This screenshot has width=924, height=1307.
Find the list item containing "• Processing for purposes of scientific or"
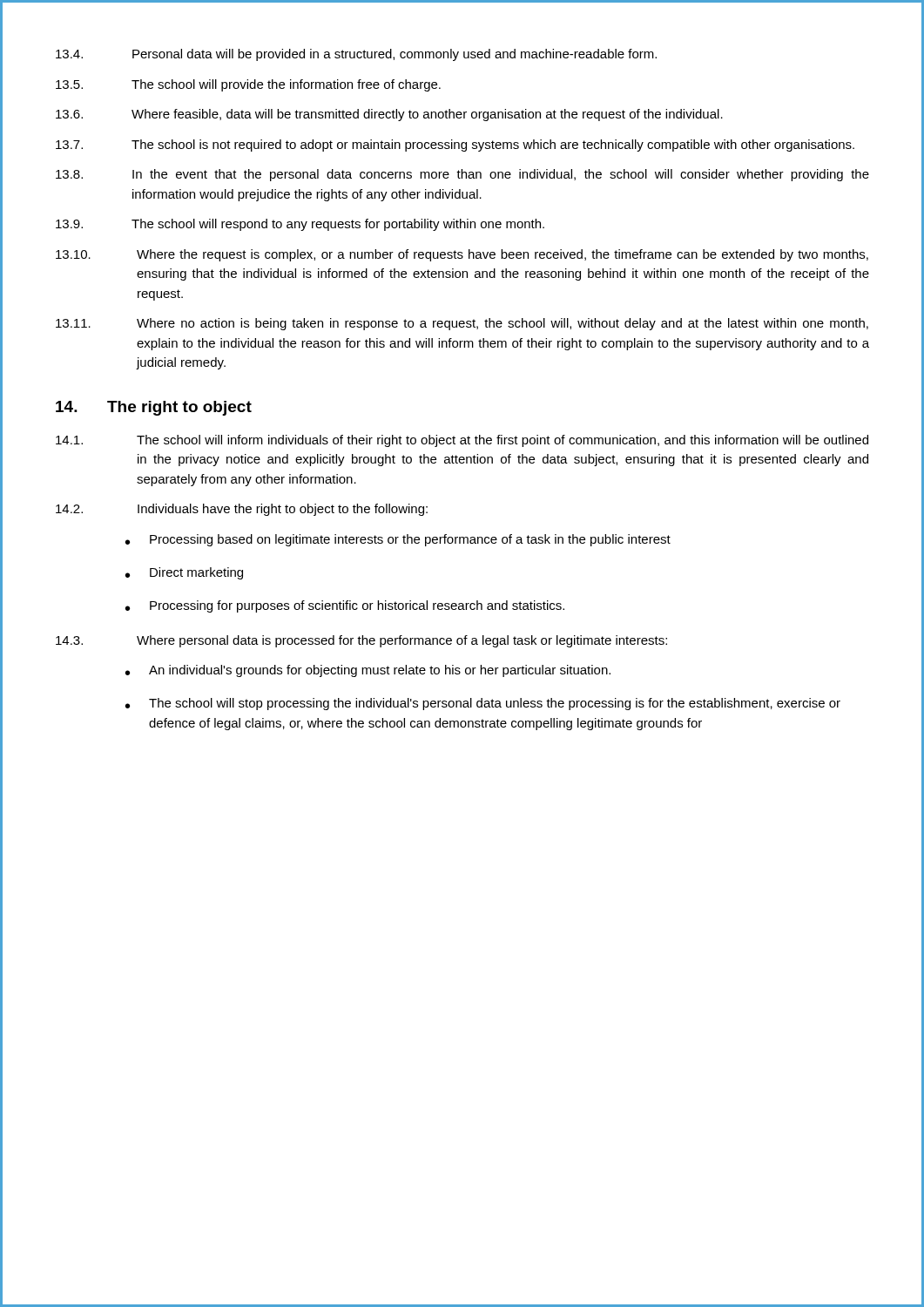497,608
